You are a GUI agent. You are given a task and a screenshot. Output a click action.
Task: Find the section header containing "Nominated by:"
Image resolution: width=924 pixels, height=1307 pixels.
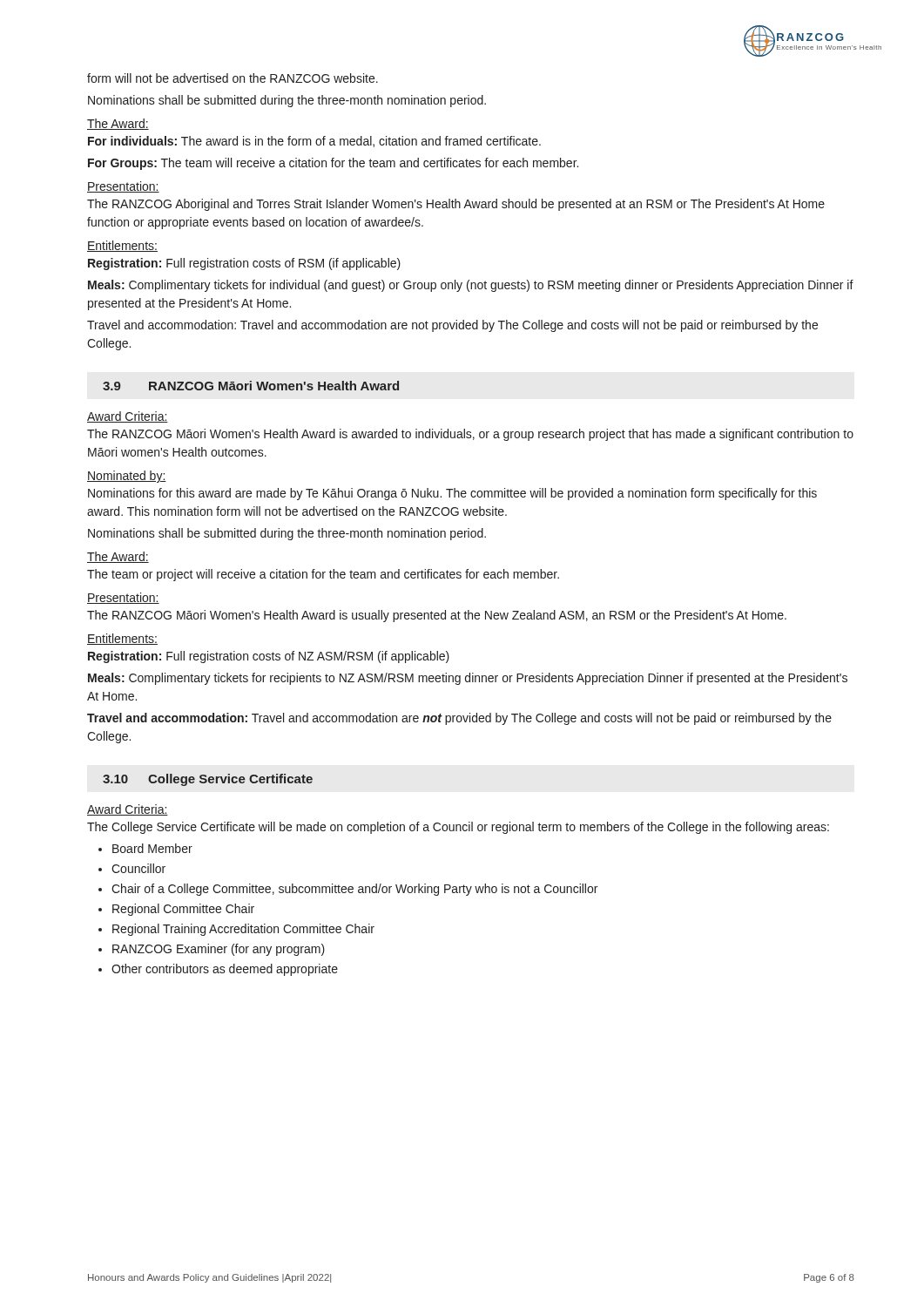click(x=127, y=477)
